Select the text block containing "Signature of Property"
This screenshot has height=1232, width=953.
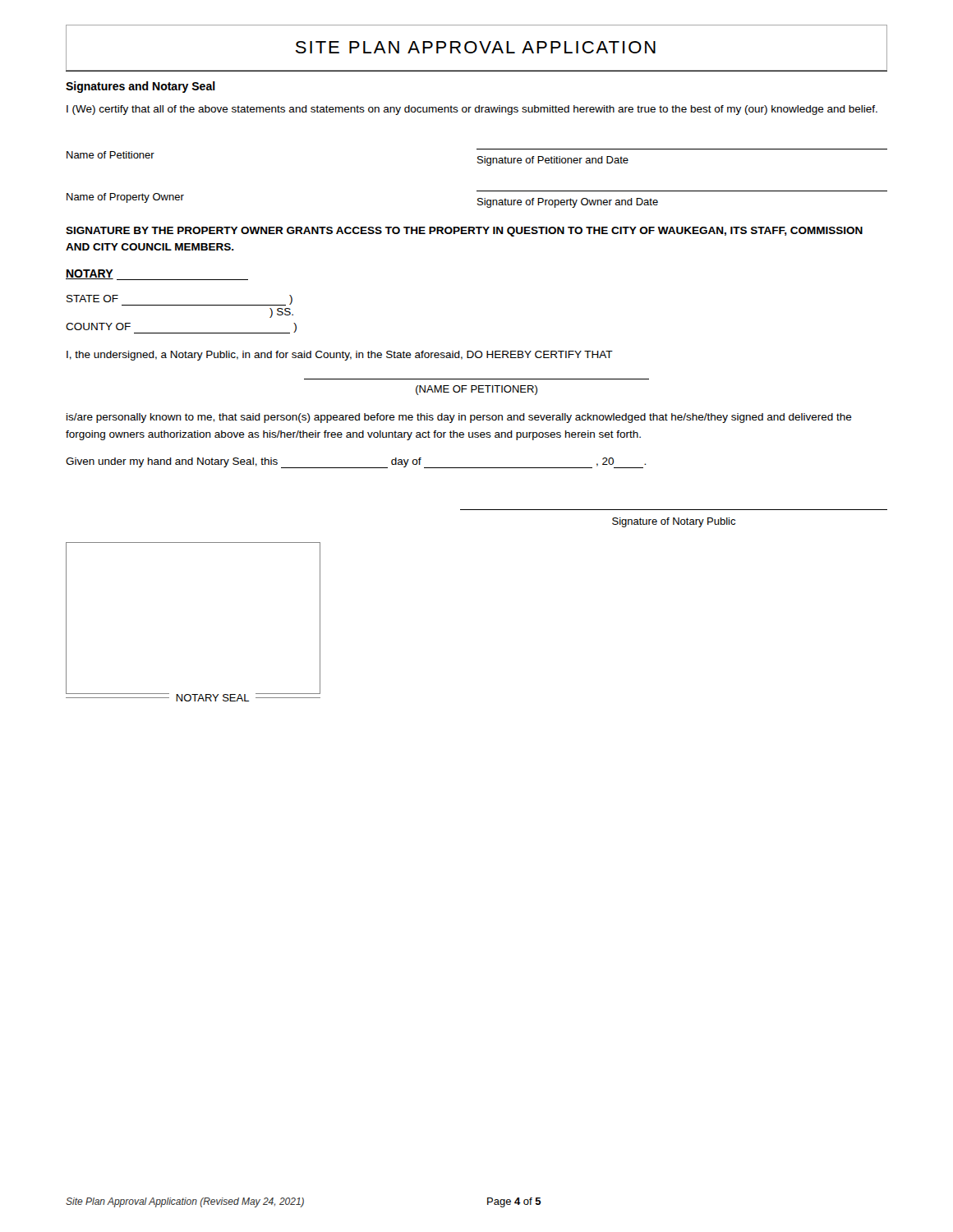point(567,202)
